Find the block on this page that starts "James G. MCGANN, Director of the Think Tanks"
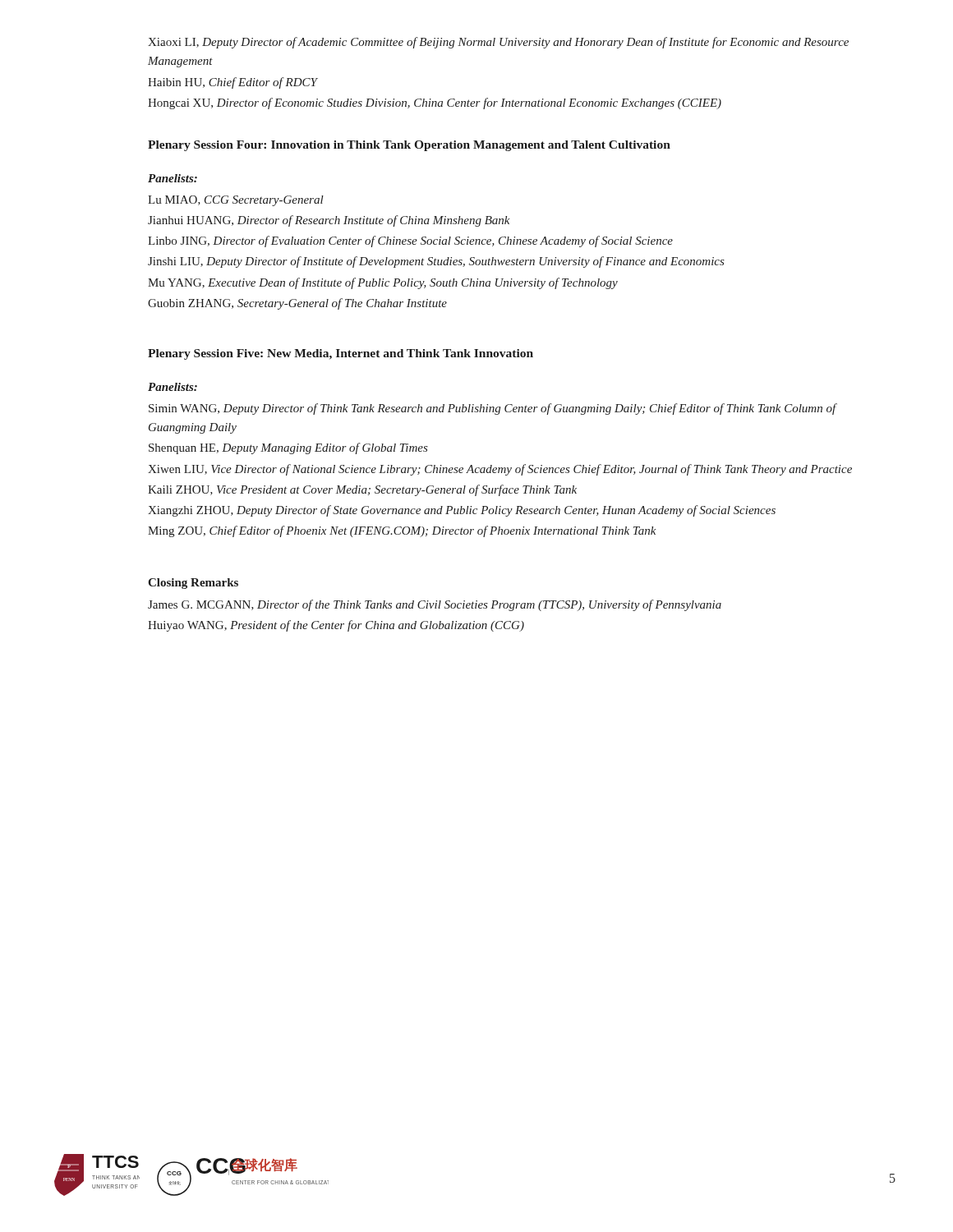This screenshot has height=1232, width=953. 435,604
